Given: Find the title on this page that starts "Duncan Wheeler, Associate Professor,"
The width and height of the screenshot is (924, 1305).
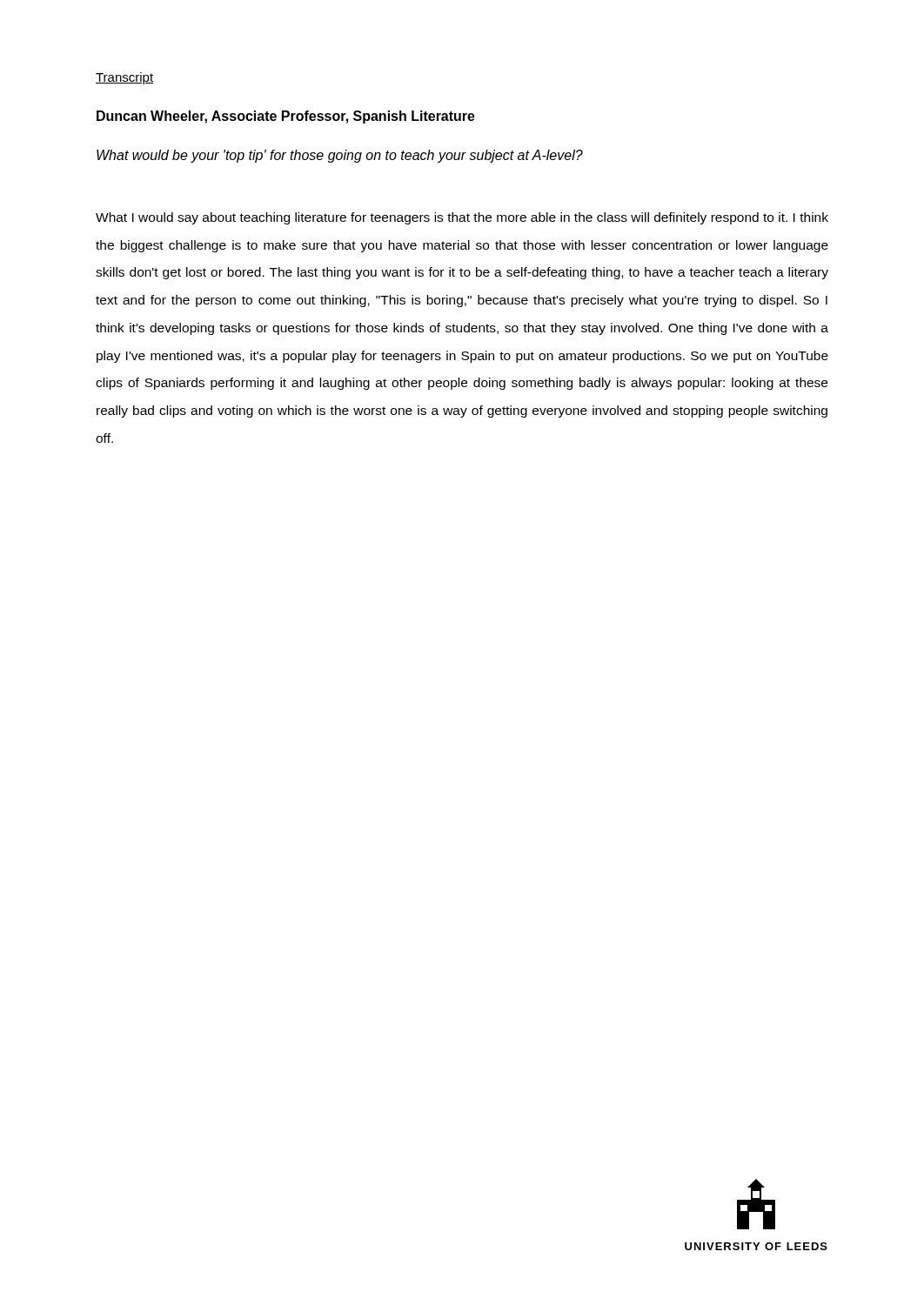Looking at the screenshot, I should click(285, 116).
